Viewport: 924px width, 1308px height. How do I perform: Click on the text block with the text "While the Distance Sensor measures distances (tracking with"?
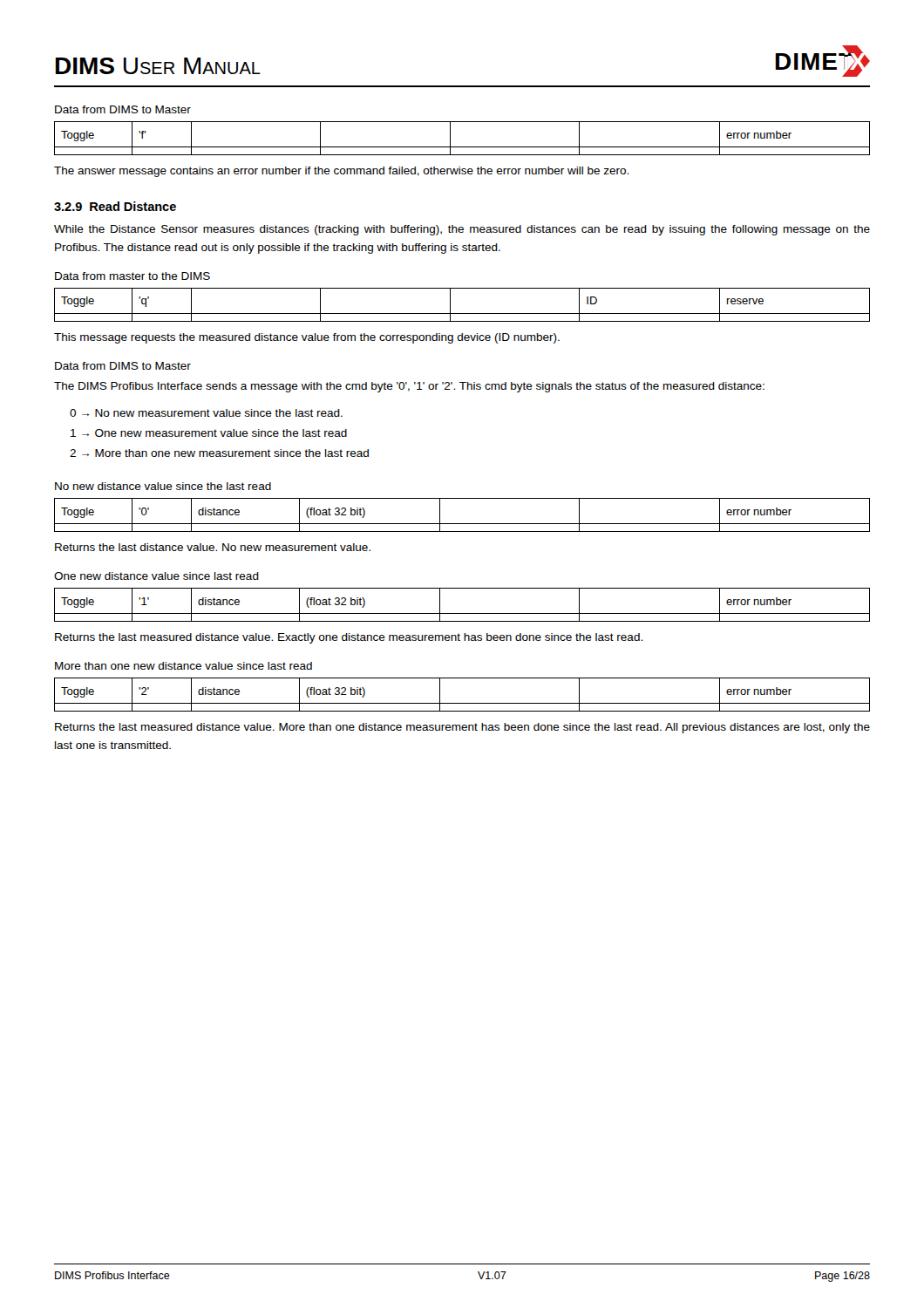click(462, 238)
